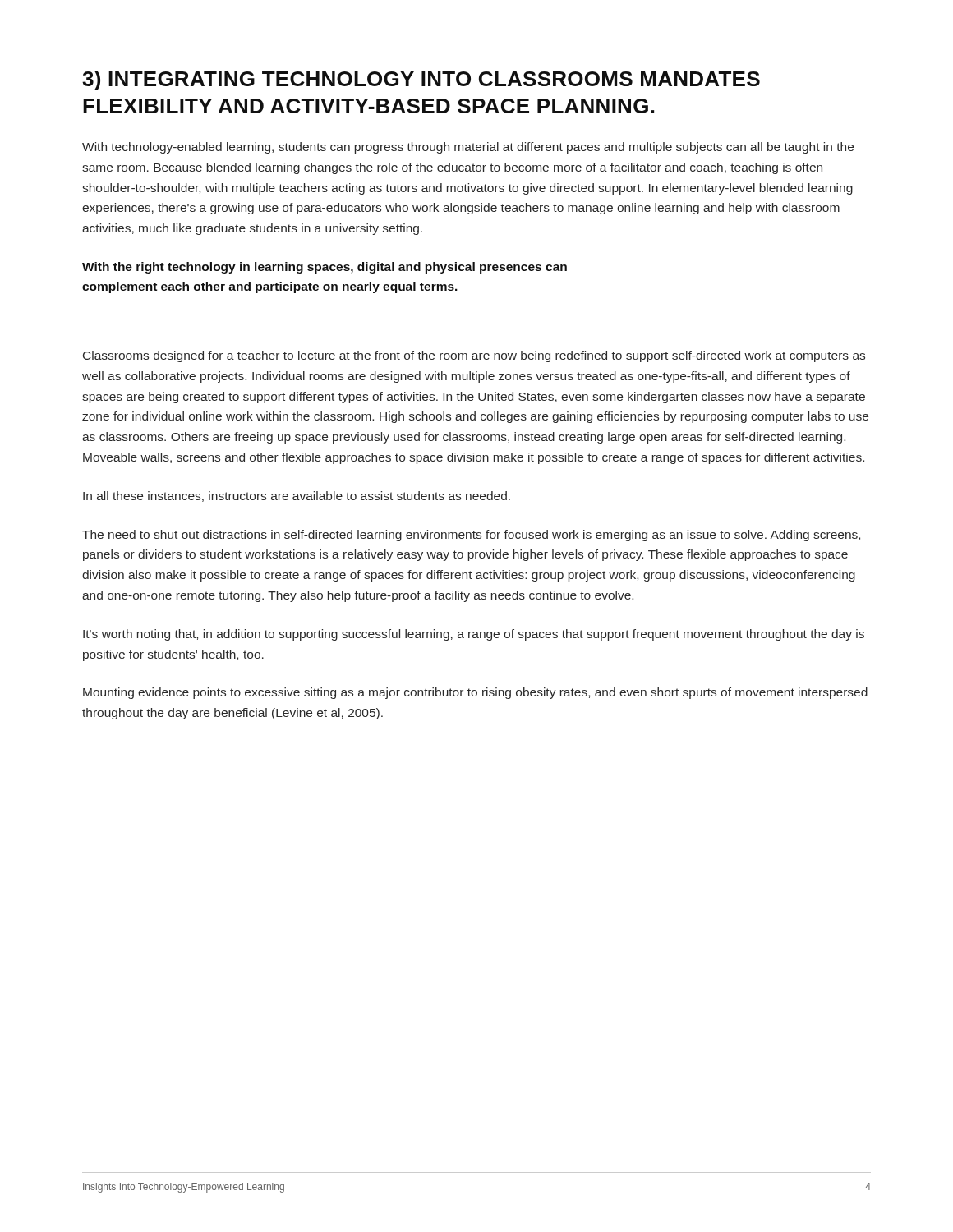The width and height of the screenshot is (953, 1232).
Task: Navigate to the region starting "In all these instances, instructors are available to"
Action: tap(297, 496)
